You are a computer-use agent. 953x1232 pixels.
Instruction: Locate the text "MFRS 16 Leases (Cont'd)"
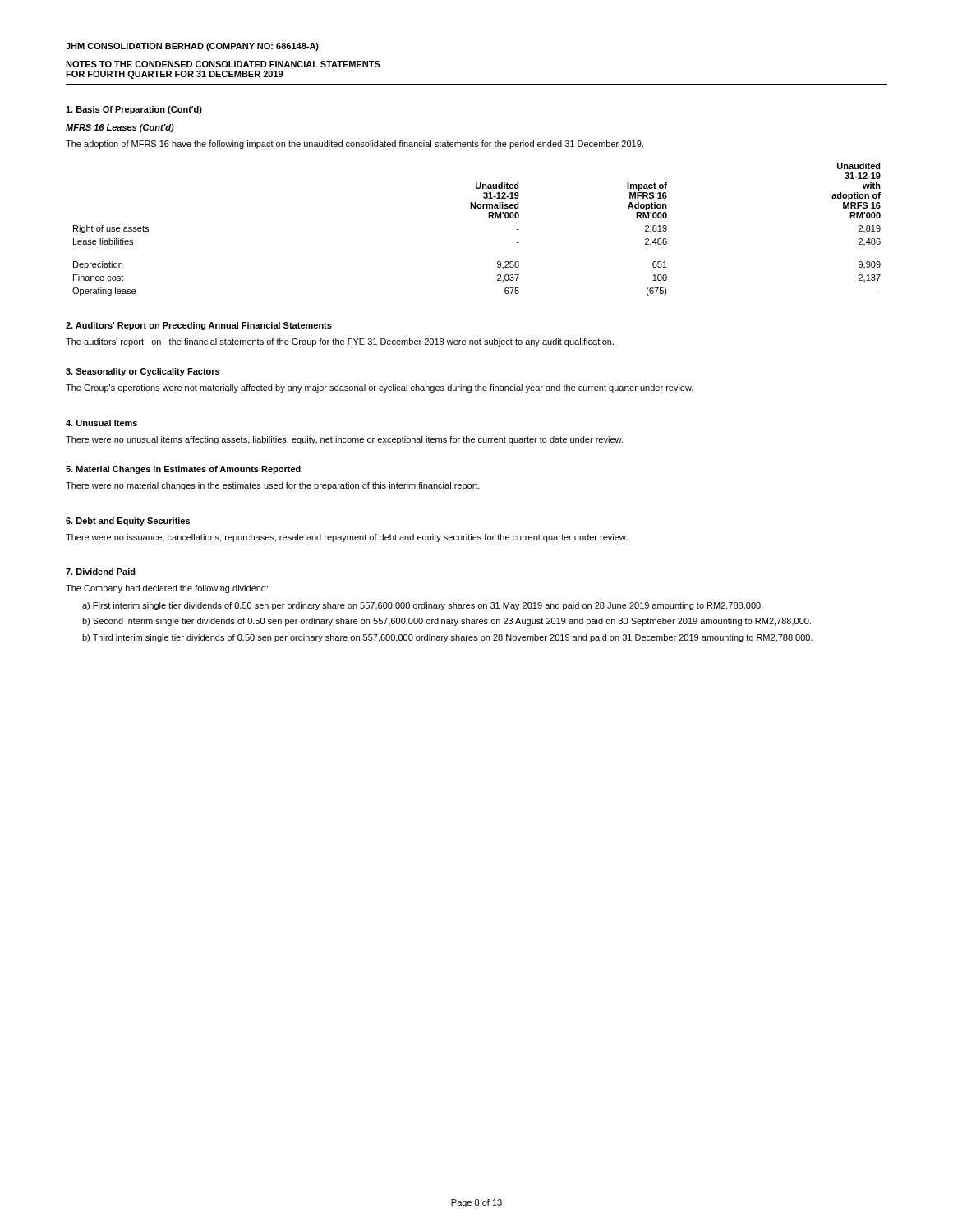(x=120, y=127)
